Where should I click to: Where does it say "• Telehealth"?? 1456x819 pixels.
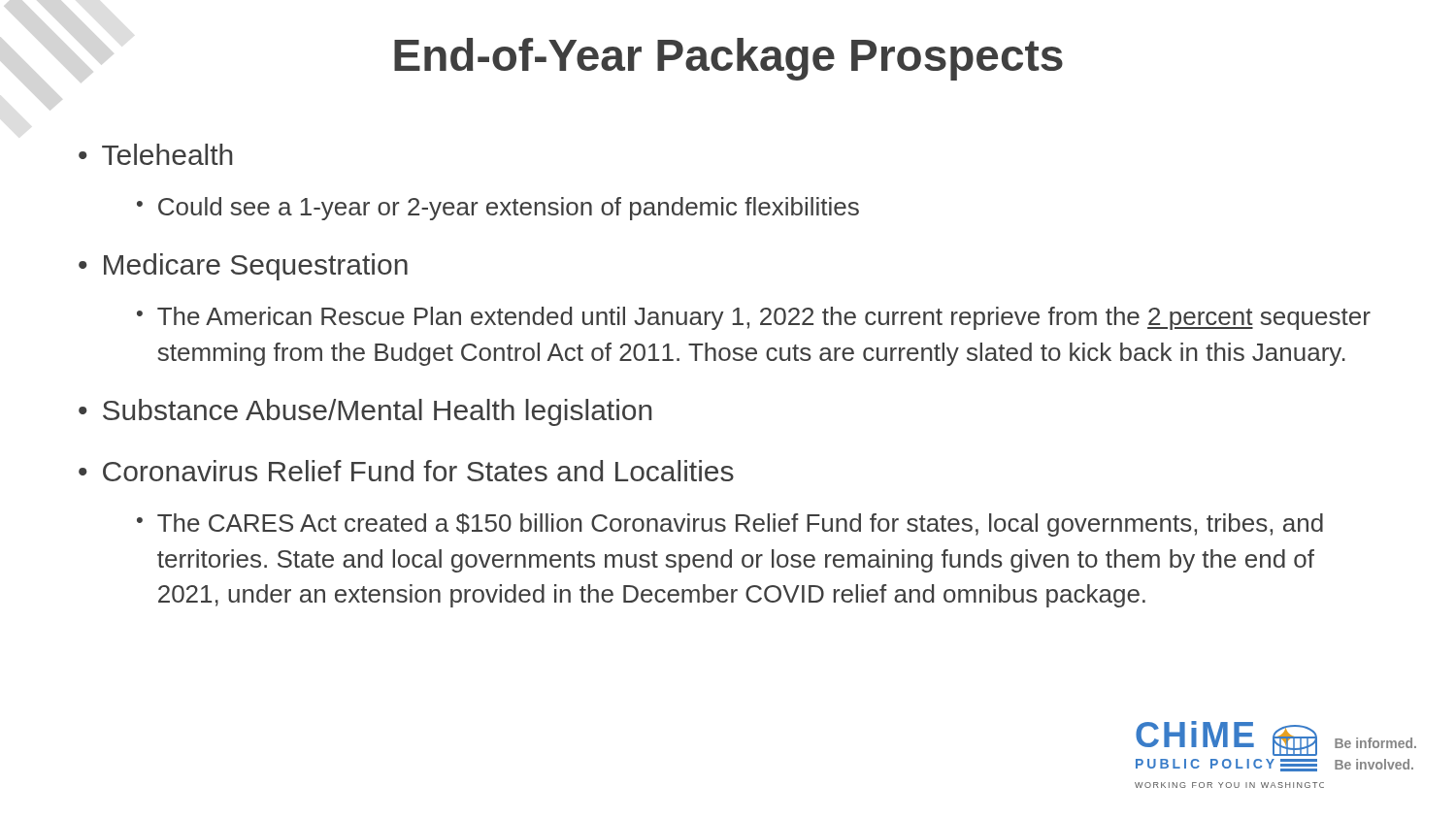156,155
